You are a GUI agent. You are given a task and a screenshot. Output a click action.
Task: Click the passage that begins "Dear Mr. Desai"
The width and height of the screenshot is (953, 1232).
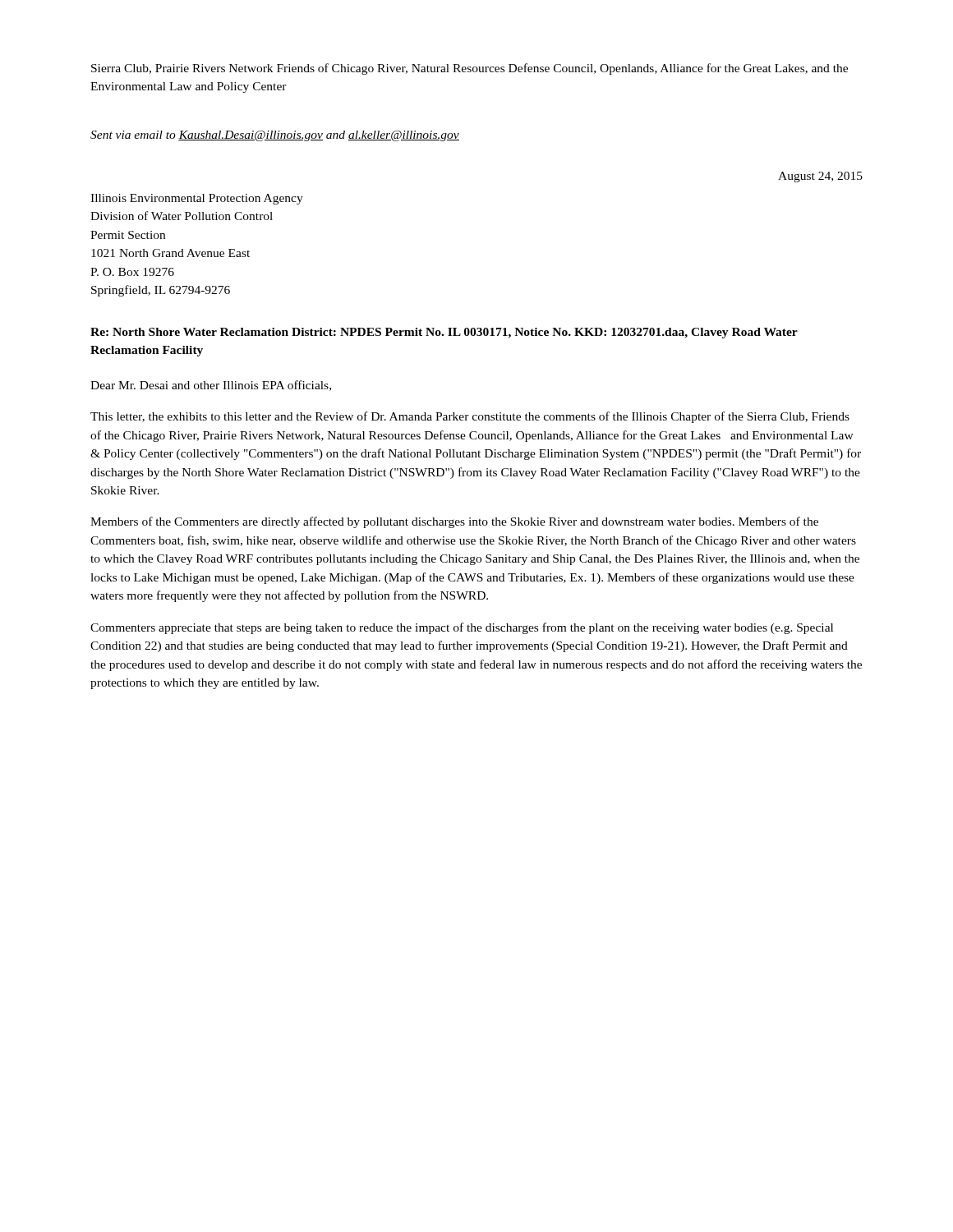click(x=211, y=385)
